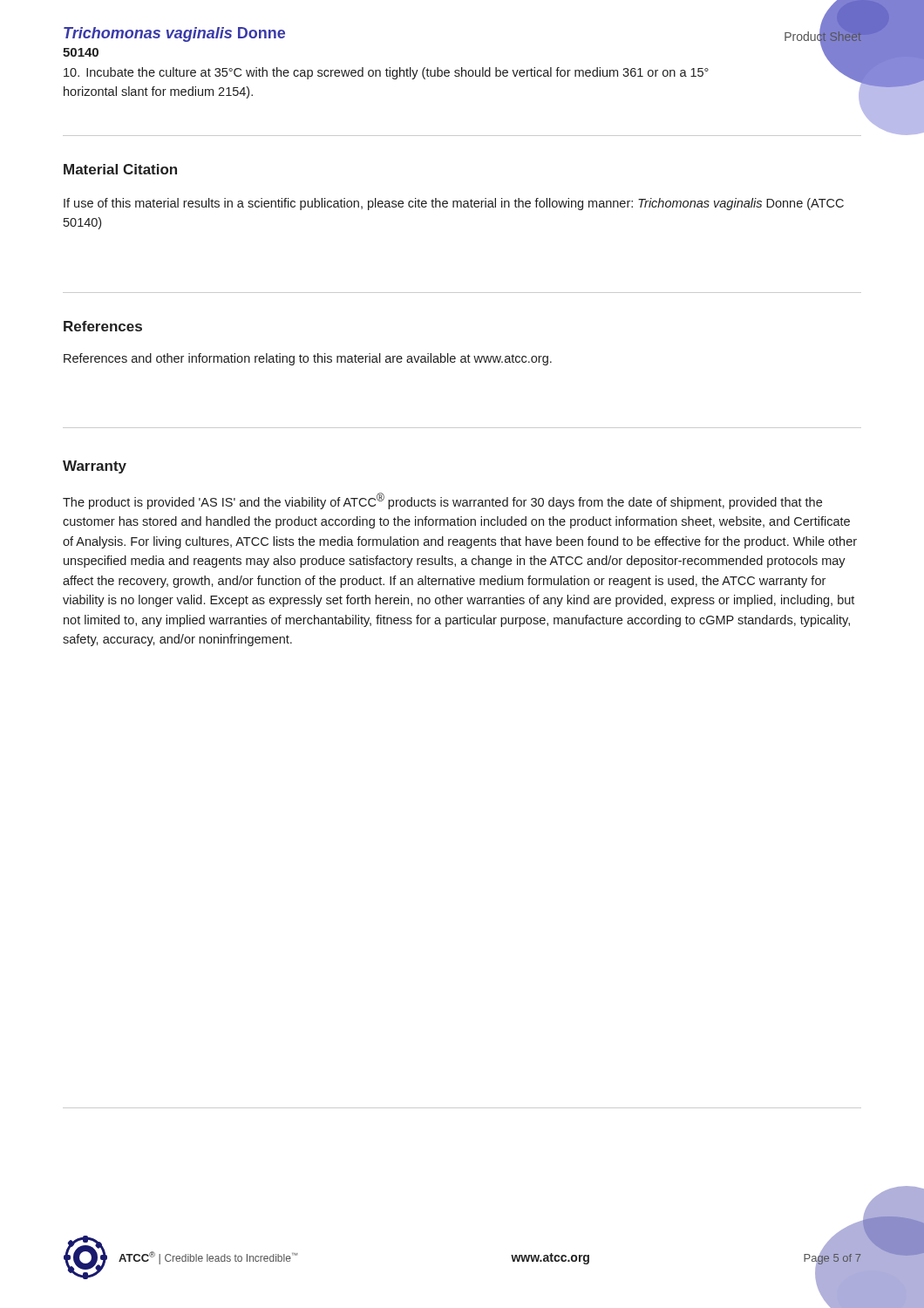The height and width of the screenshot is (1308, 924).
Task: Point to the block beginning "References and other information relating to"
Action: click(462, 359)
